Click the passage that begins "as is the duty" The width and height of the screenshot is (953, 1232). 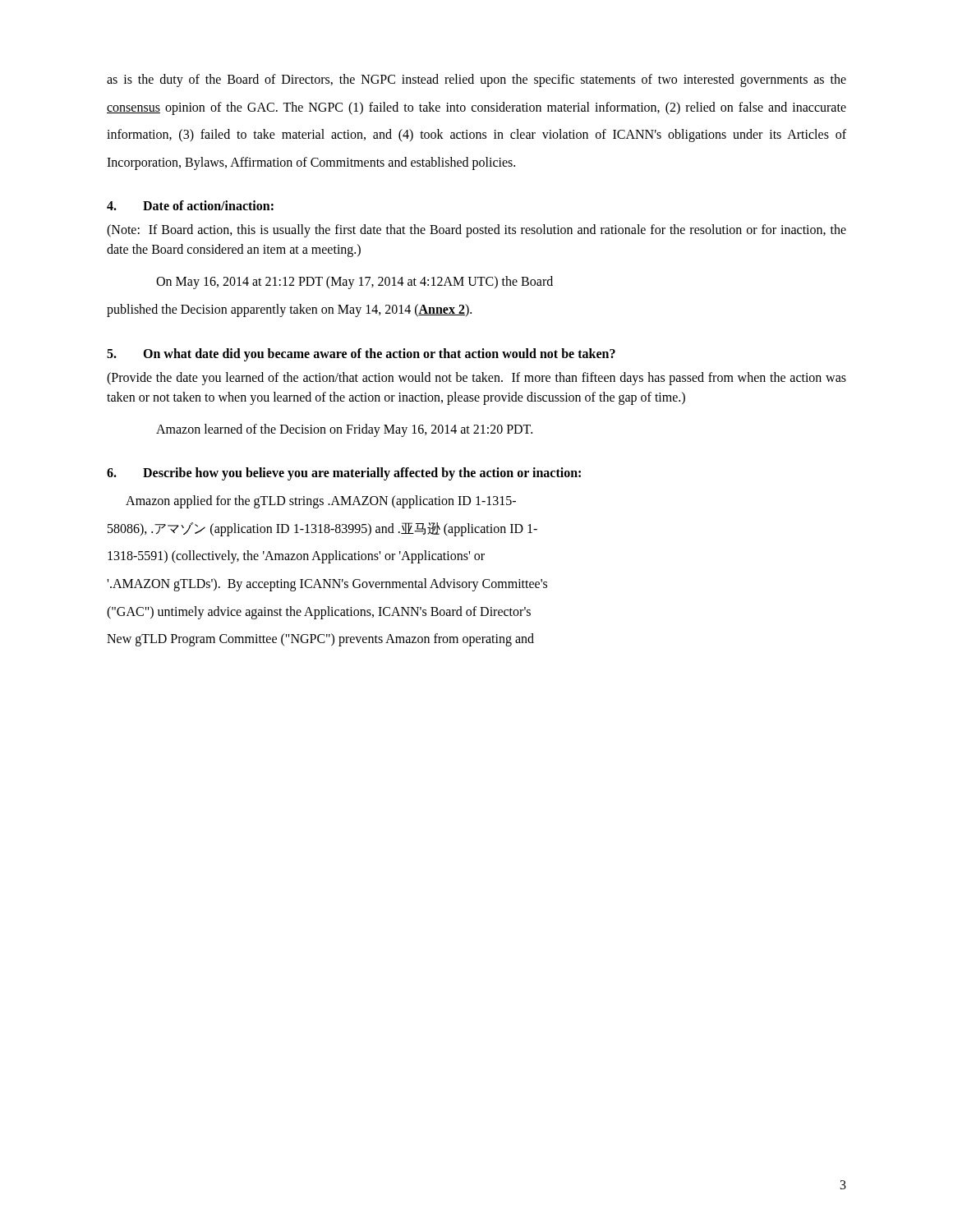pos(476,121)
